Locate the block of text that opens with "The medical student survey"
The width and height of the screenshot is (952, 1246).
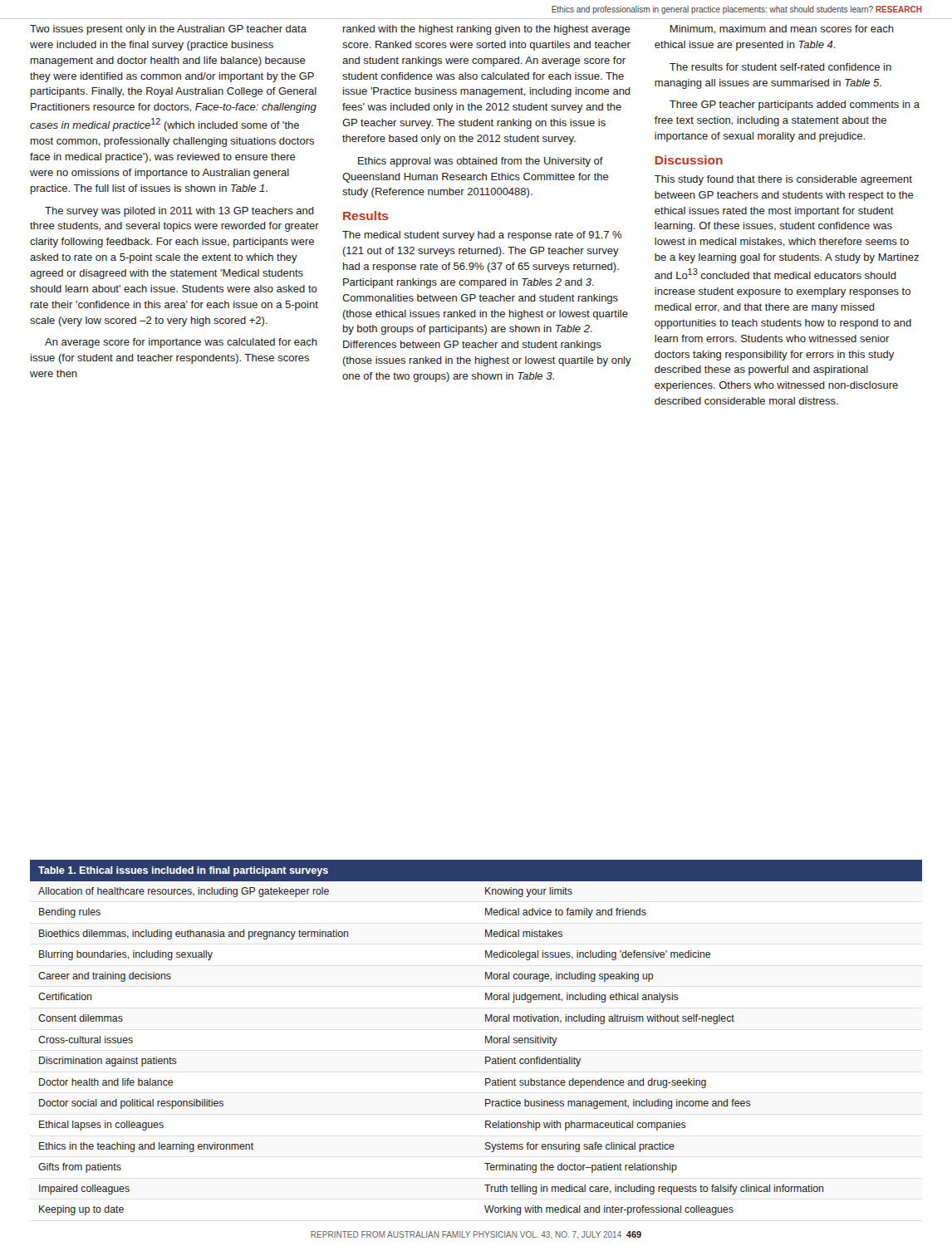point(487,305)
